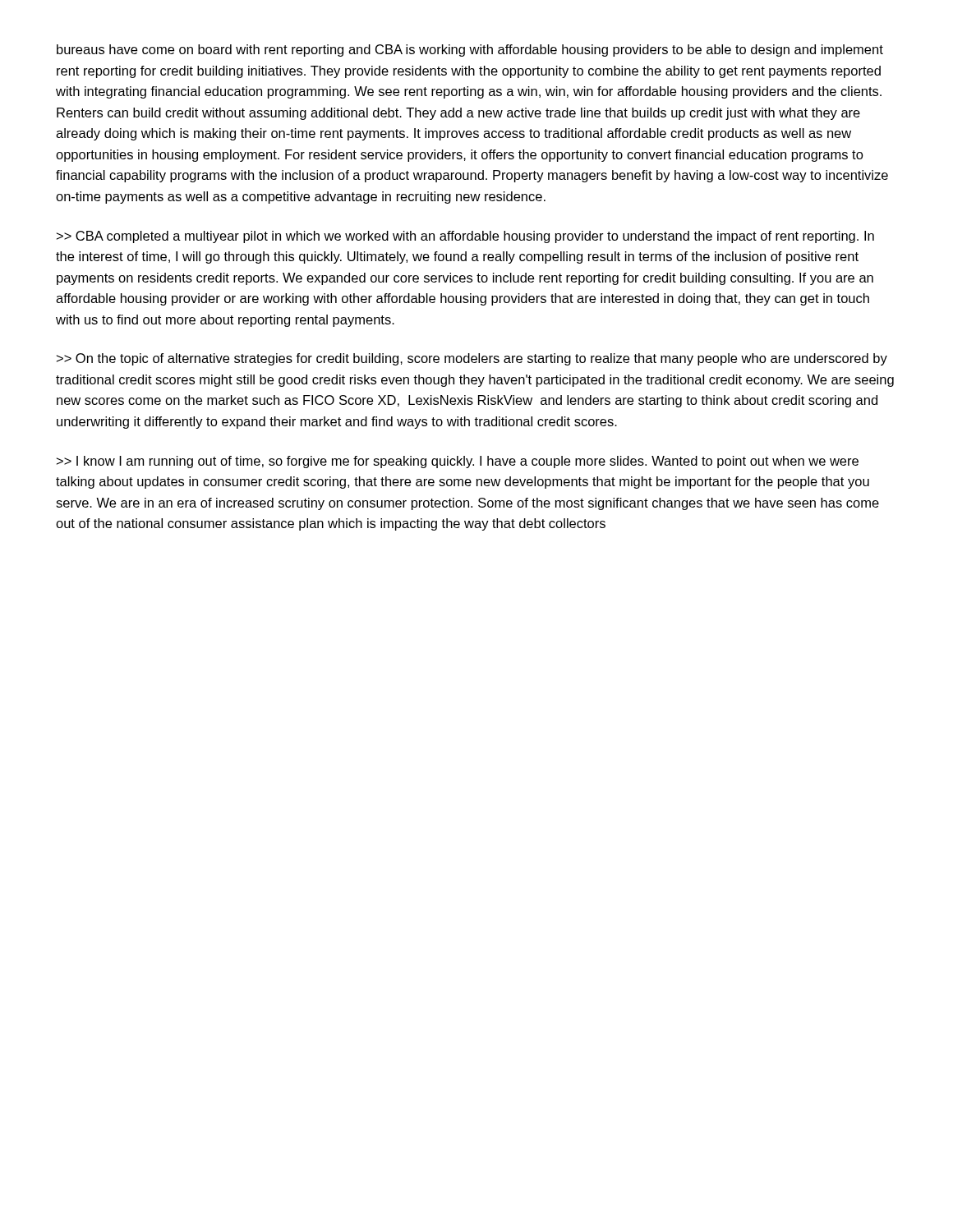Where is the passage that starts ">> I know I am running"?

tap(467, 492)
